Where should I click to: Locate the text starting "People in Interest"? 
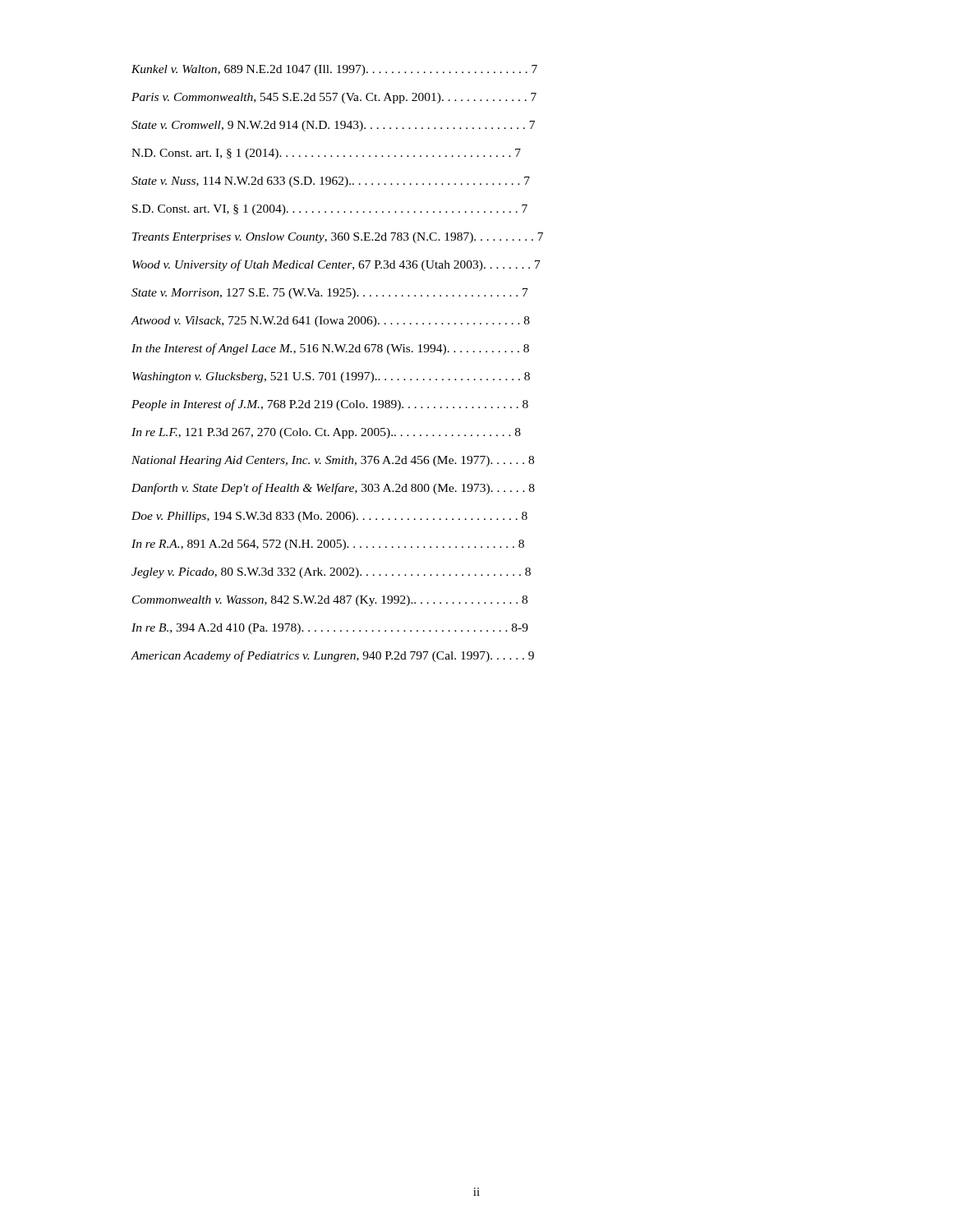pyautogui.click(x=330, y=404)
